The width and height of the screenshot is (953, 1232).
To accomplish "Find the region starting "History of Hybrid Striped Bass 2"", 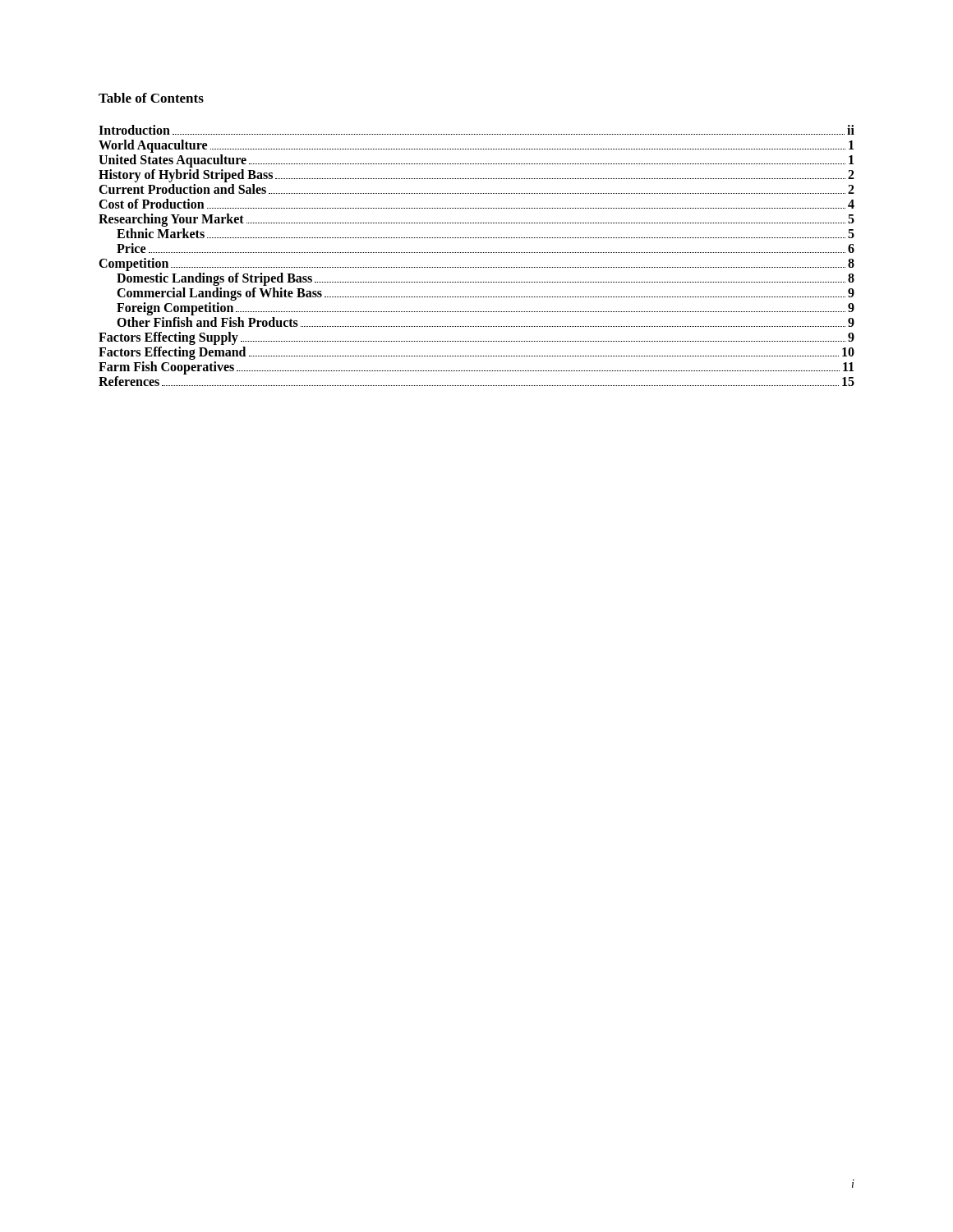I will click(476, 175).
